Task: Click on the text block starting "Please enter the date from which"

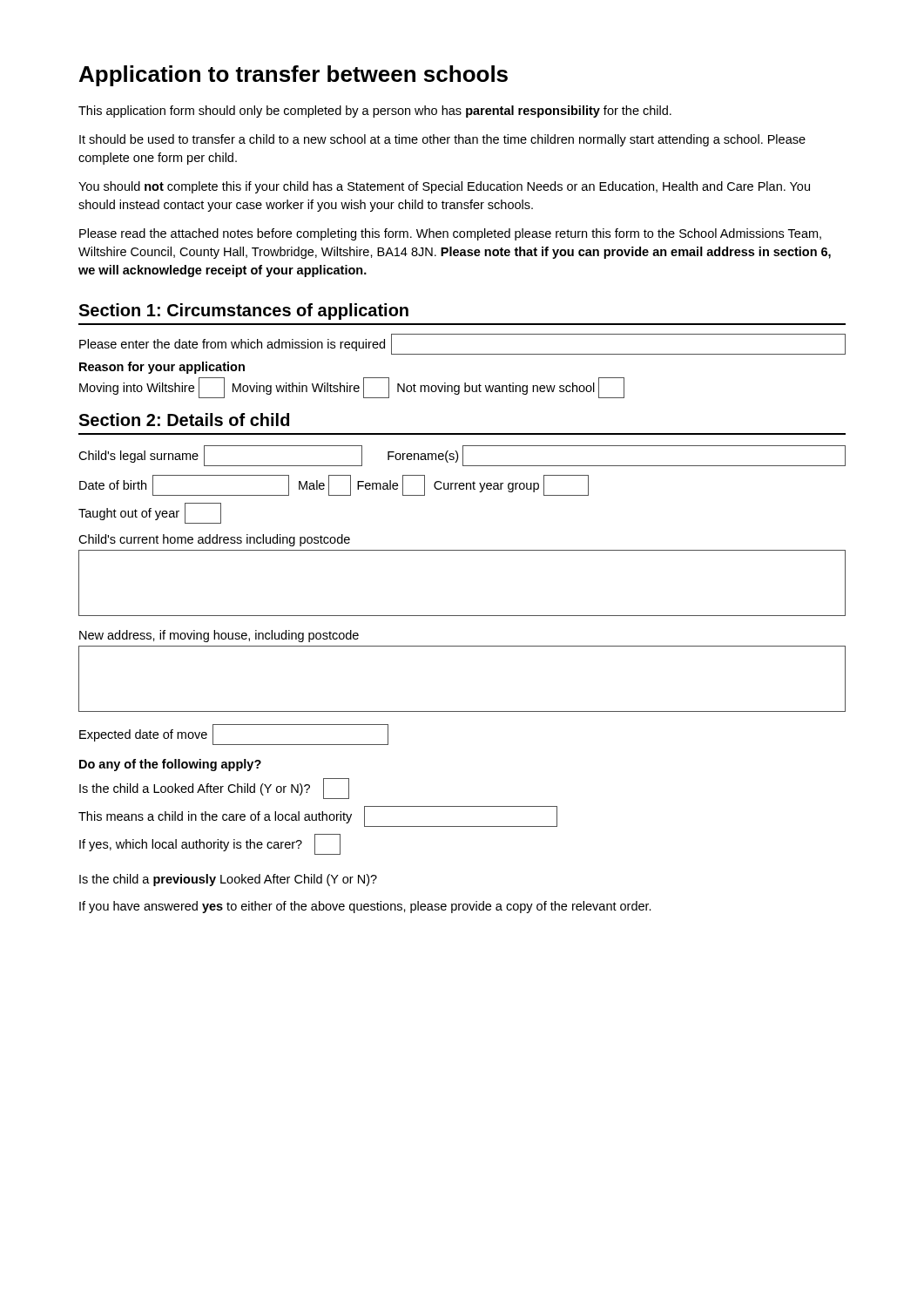Action: 462,344
